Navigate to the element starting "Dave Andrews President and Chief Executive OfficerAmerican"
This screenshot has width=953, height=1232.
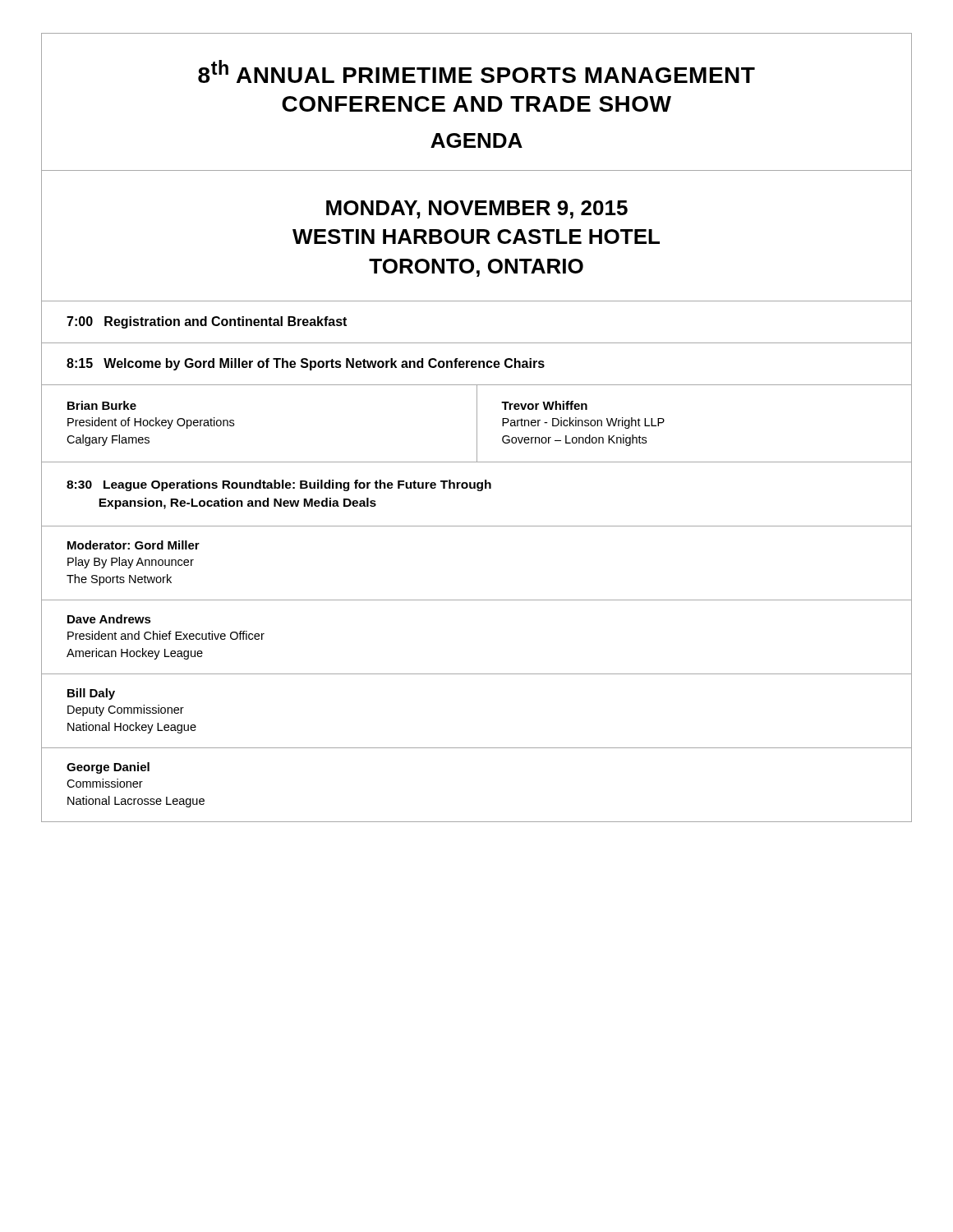pos(109,619)
